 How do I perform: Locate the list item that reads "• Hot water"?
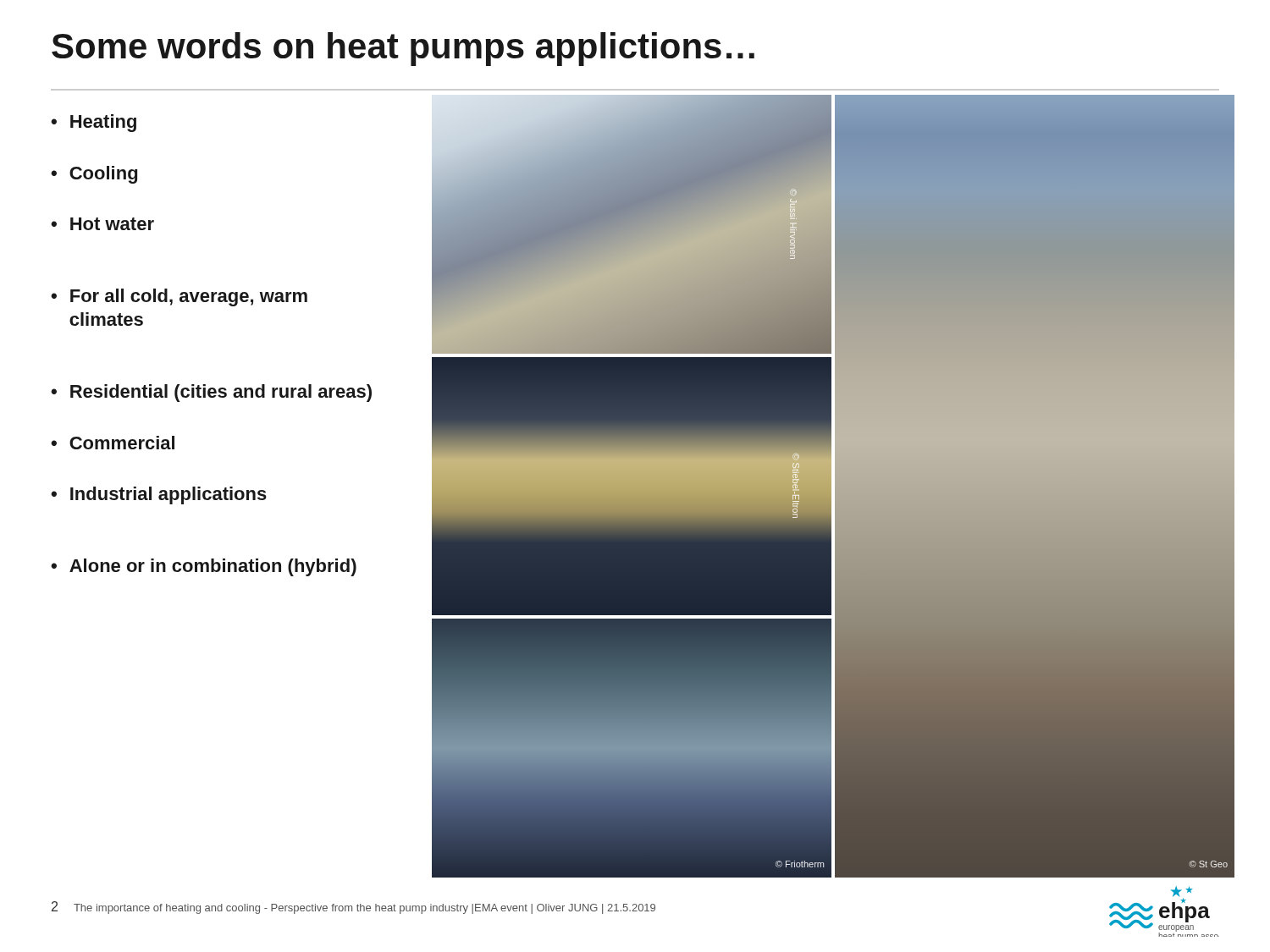(x=102, y=225)
